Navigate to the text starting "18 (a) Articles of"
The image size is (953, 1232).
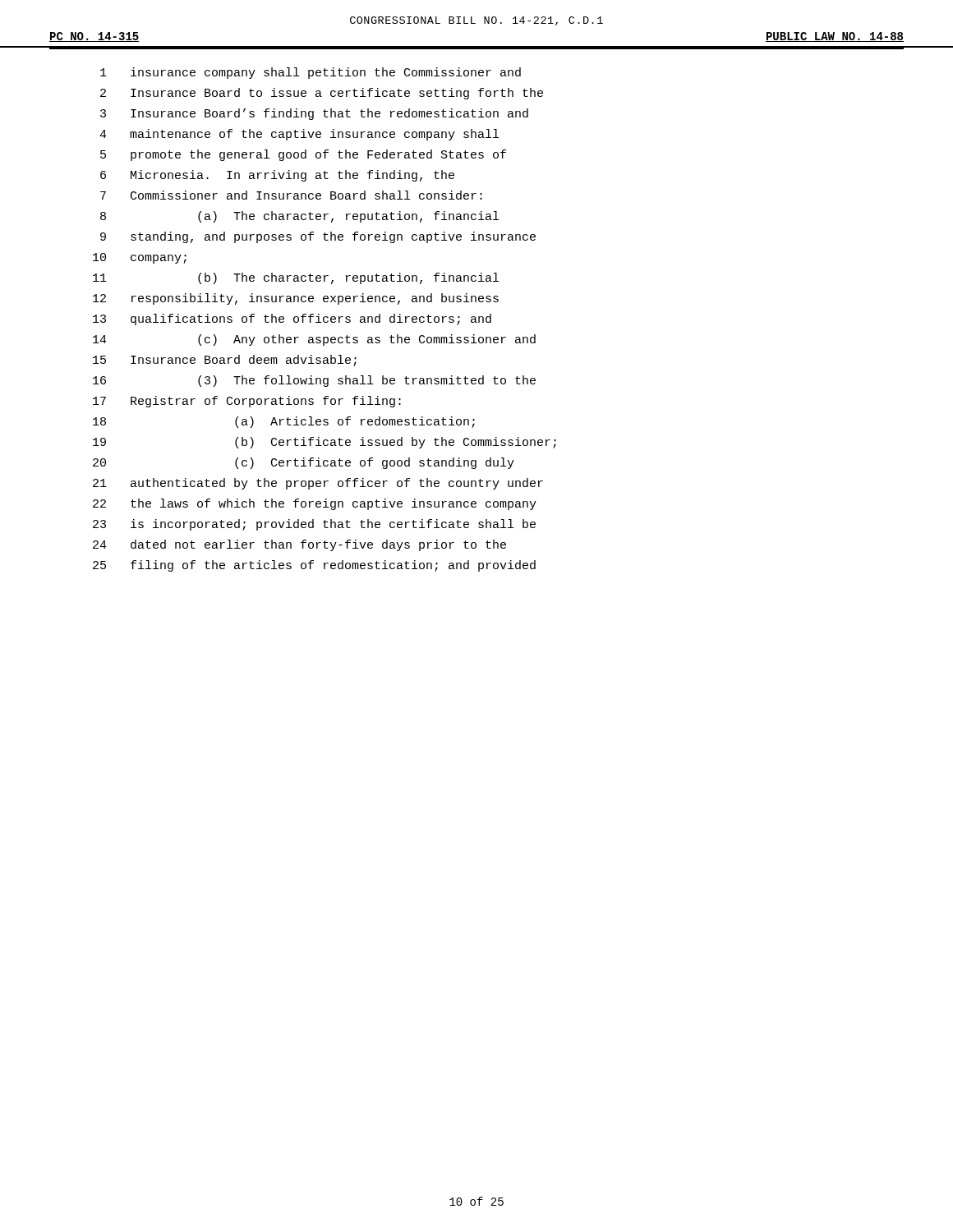click(x=476, y=423)
